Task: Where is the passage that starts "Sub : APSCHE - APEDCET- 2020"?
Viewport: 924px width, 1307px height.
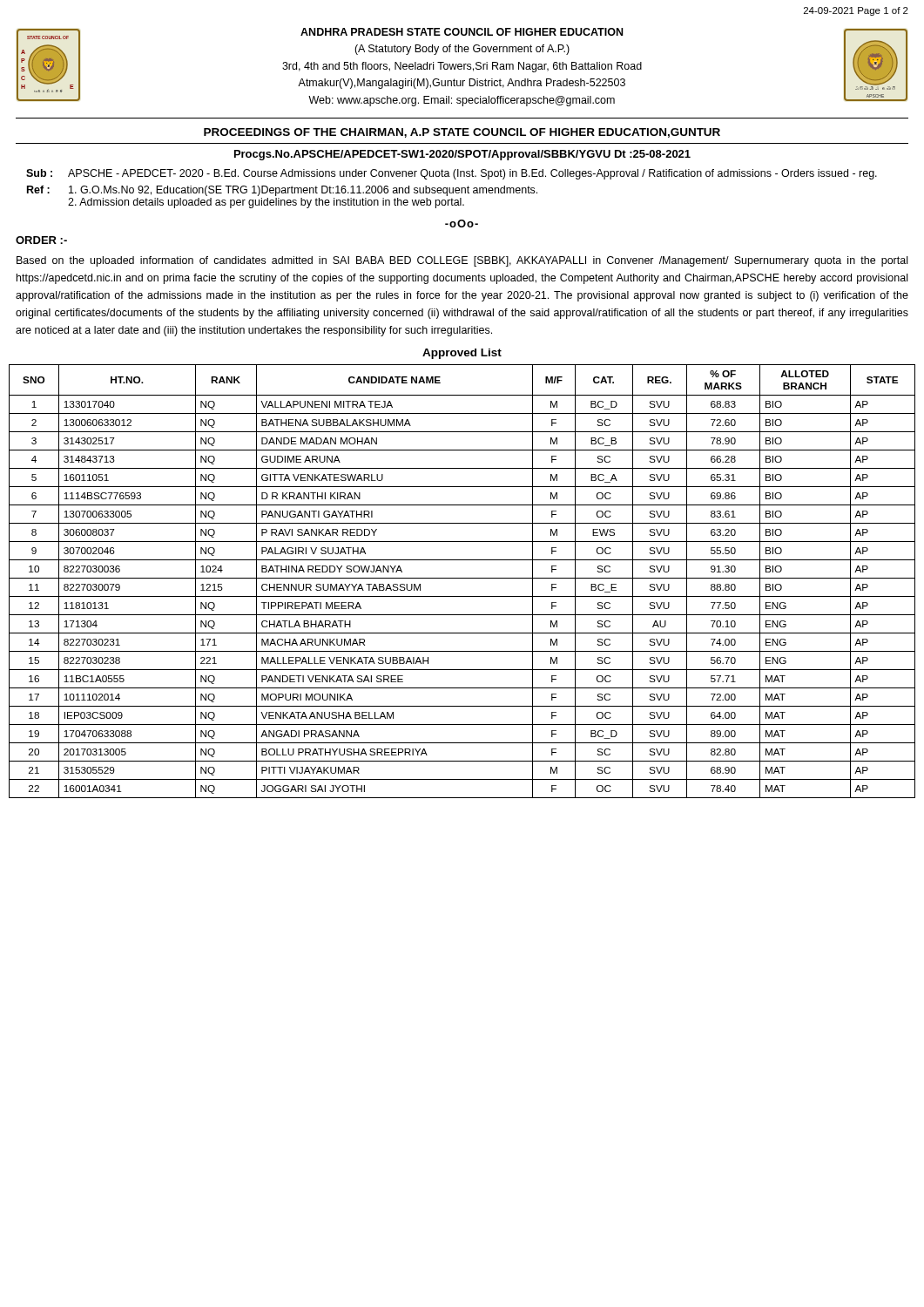Action: (462, 173)
